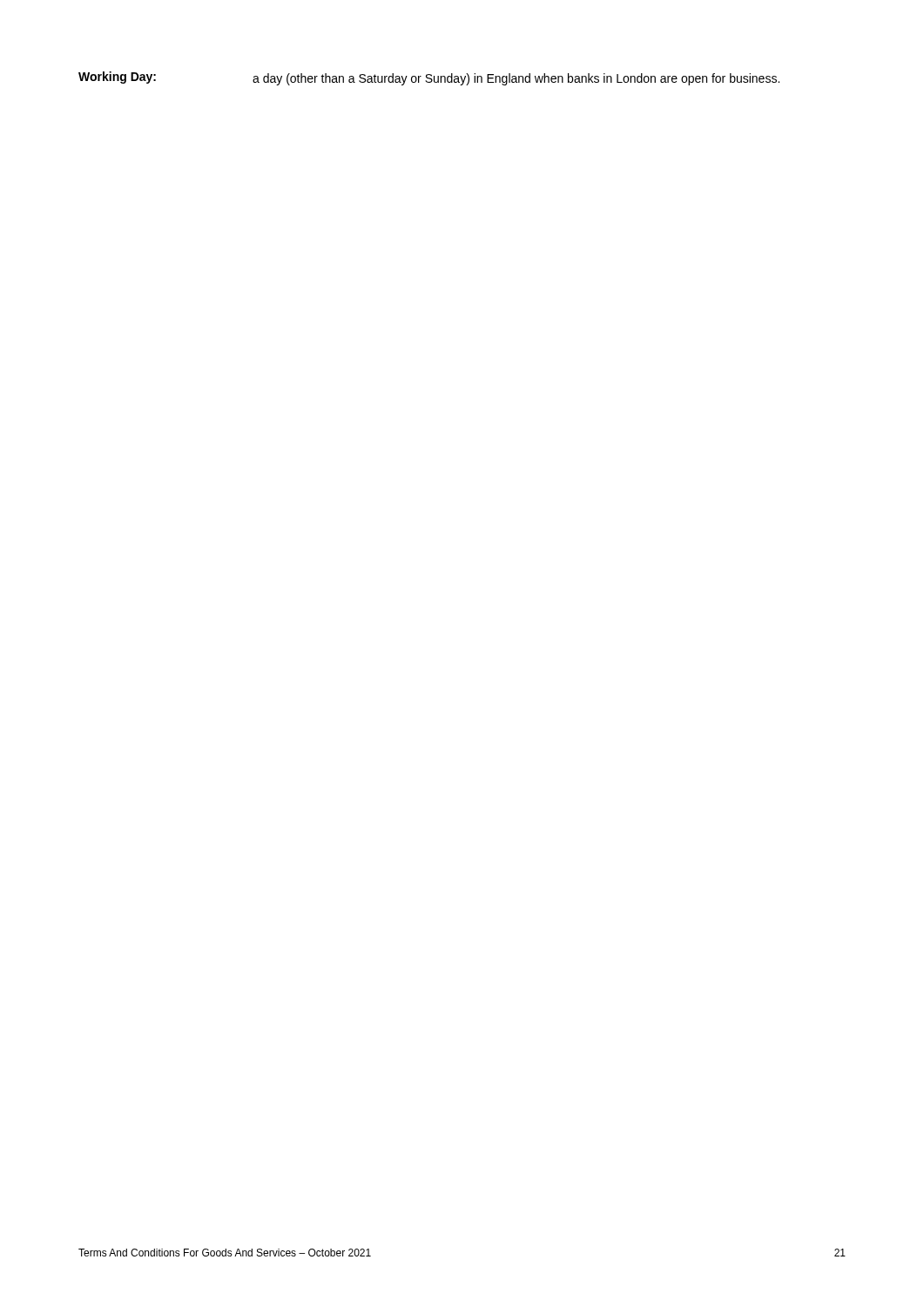Locate the text block with the text "Working Day: a day (other than a"

(462, 79)
